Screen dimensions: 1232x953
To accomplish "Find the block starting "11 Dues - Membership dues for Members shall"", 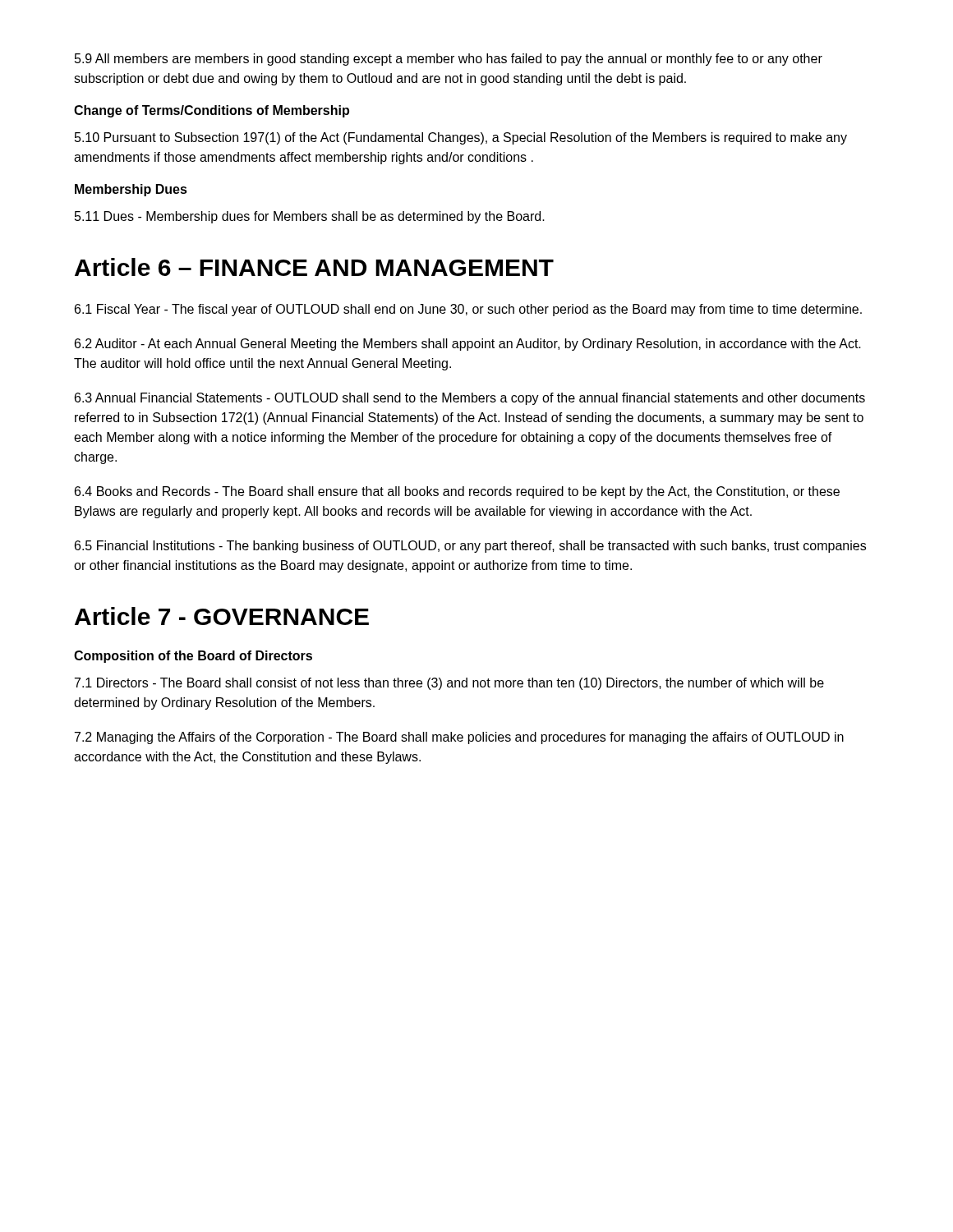I will point(310,216).
